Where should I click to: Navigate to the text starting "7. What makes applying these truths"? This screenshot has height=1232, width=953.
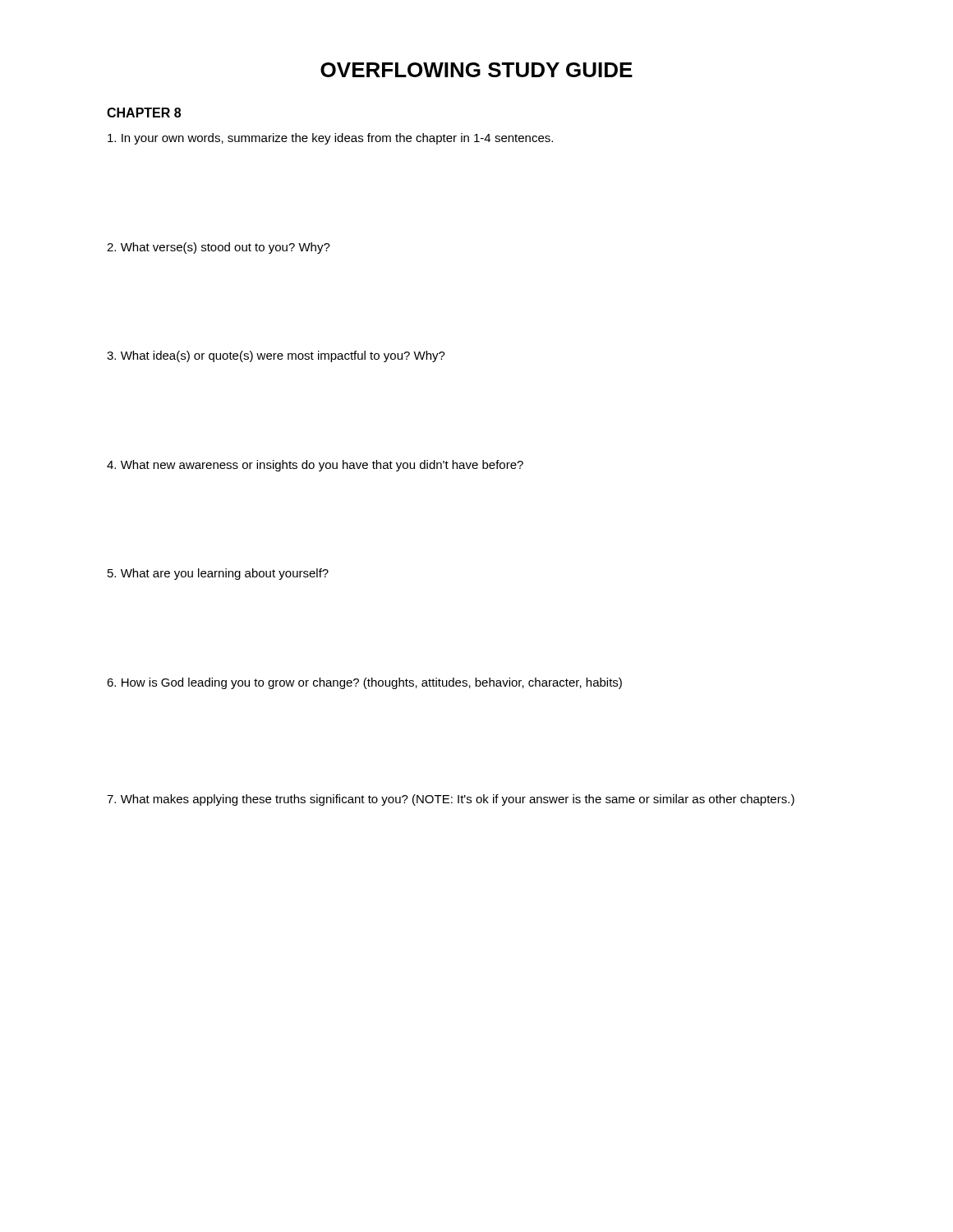point(451,799)
